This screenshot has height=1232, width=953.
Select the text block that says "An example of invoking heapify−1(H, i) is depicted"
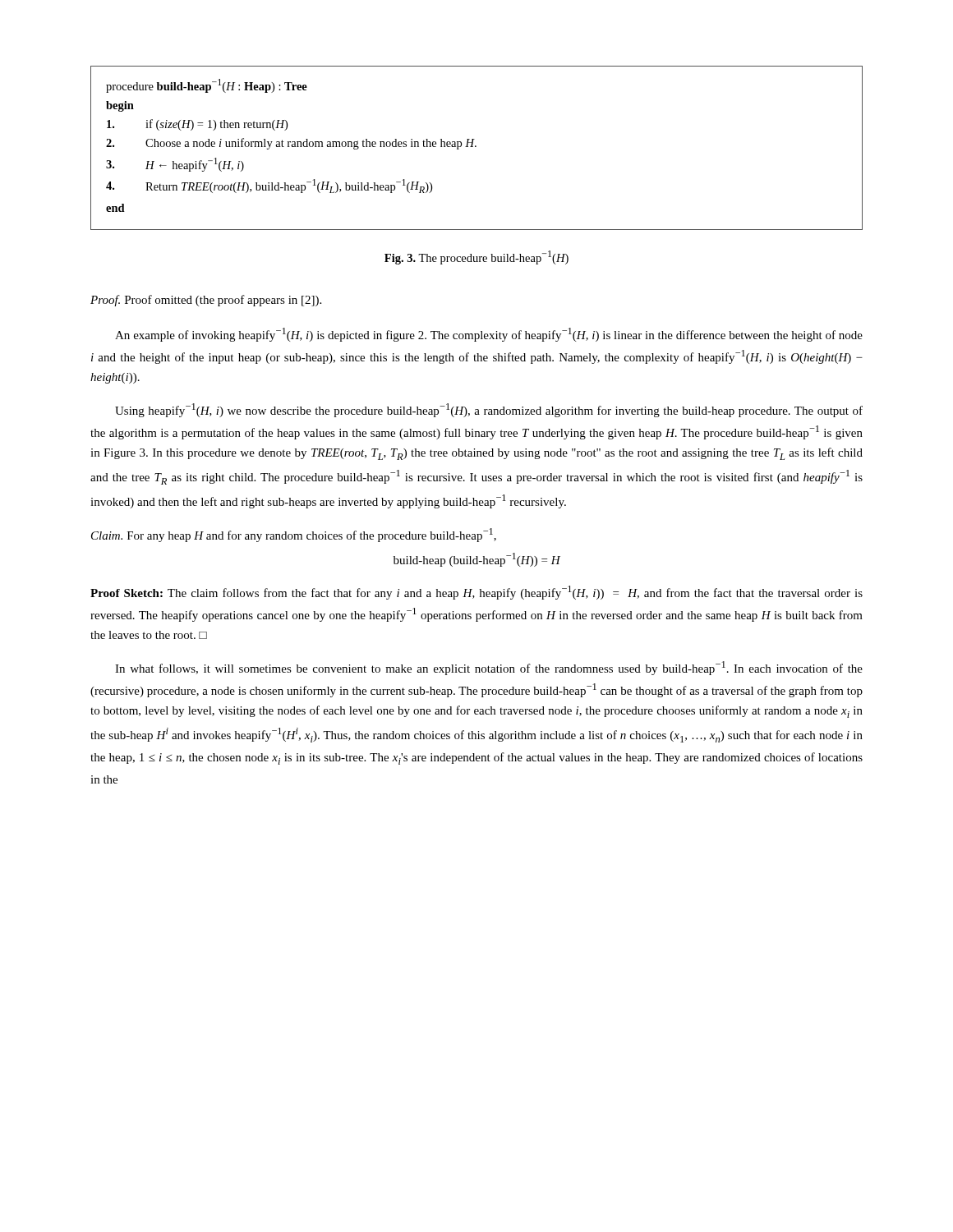tap(476, 354)
